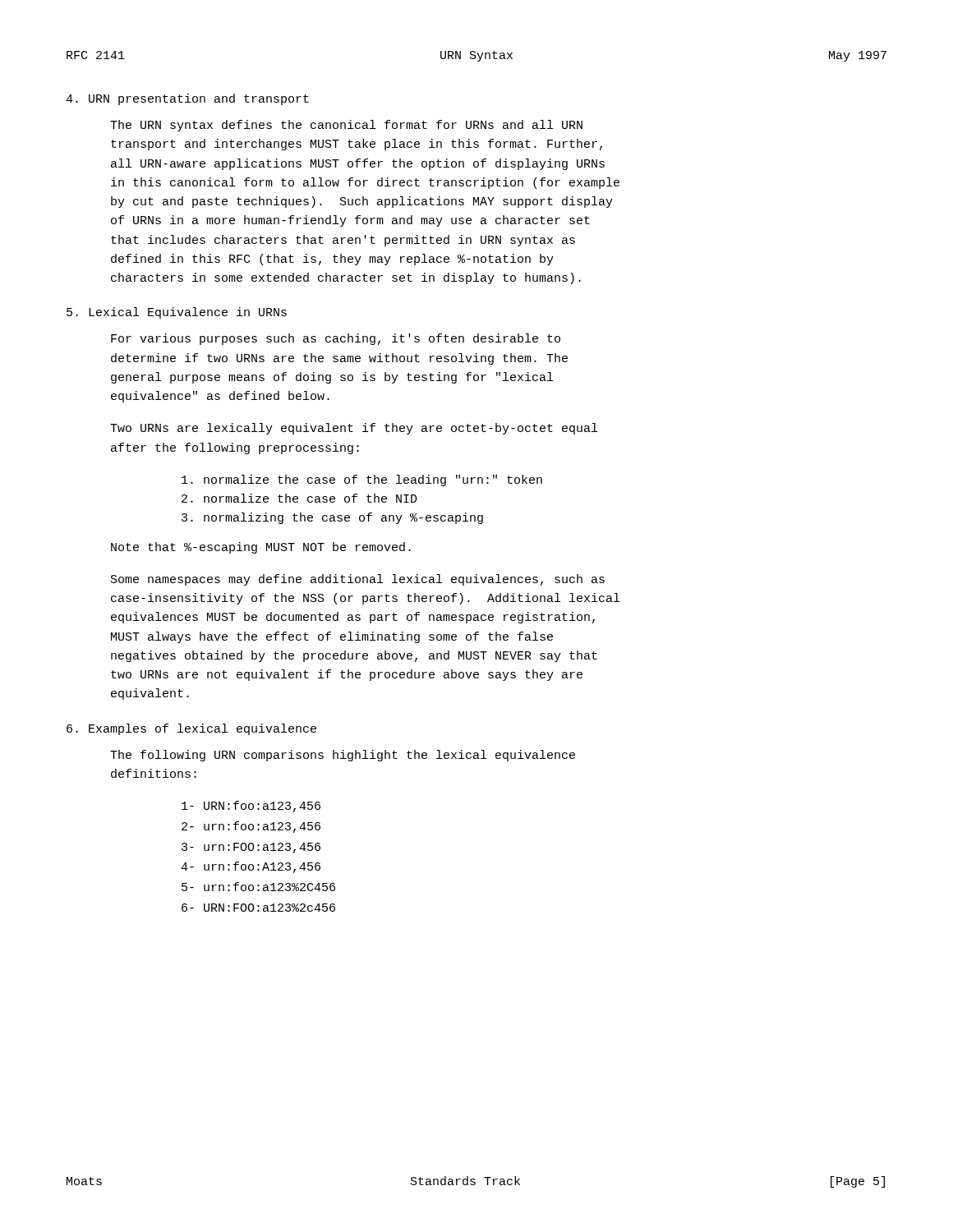Find the section header containing "4. URN presentation and transport"
The height and width of the screenshot is (1232, 953).
pos(188,100)
